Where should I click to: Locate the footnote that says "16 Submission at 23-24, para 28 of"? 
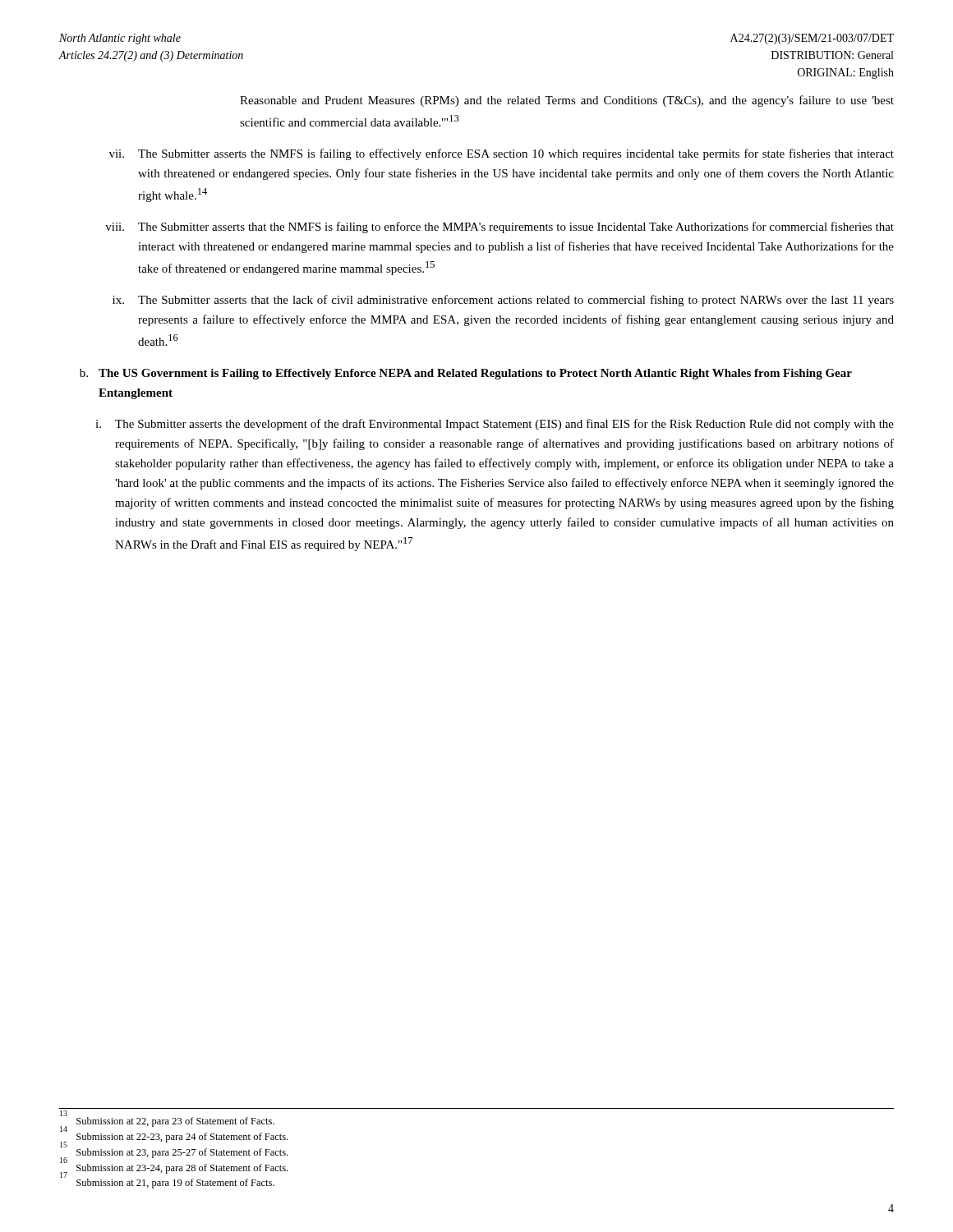coord(174,1168)
